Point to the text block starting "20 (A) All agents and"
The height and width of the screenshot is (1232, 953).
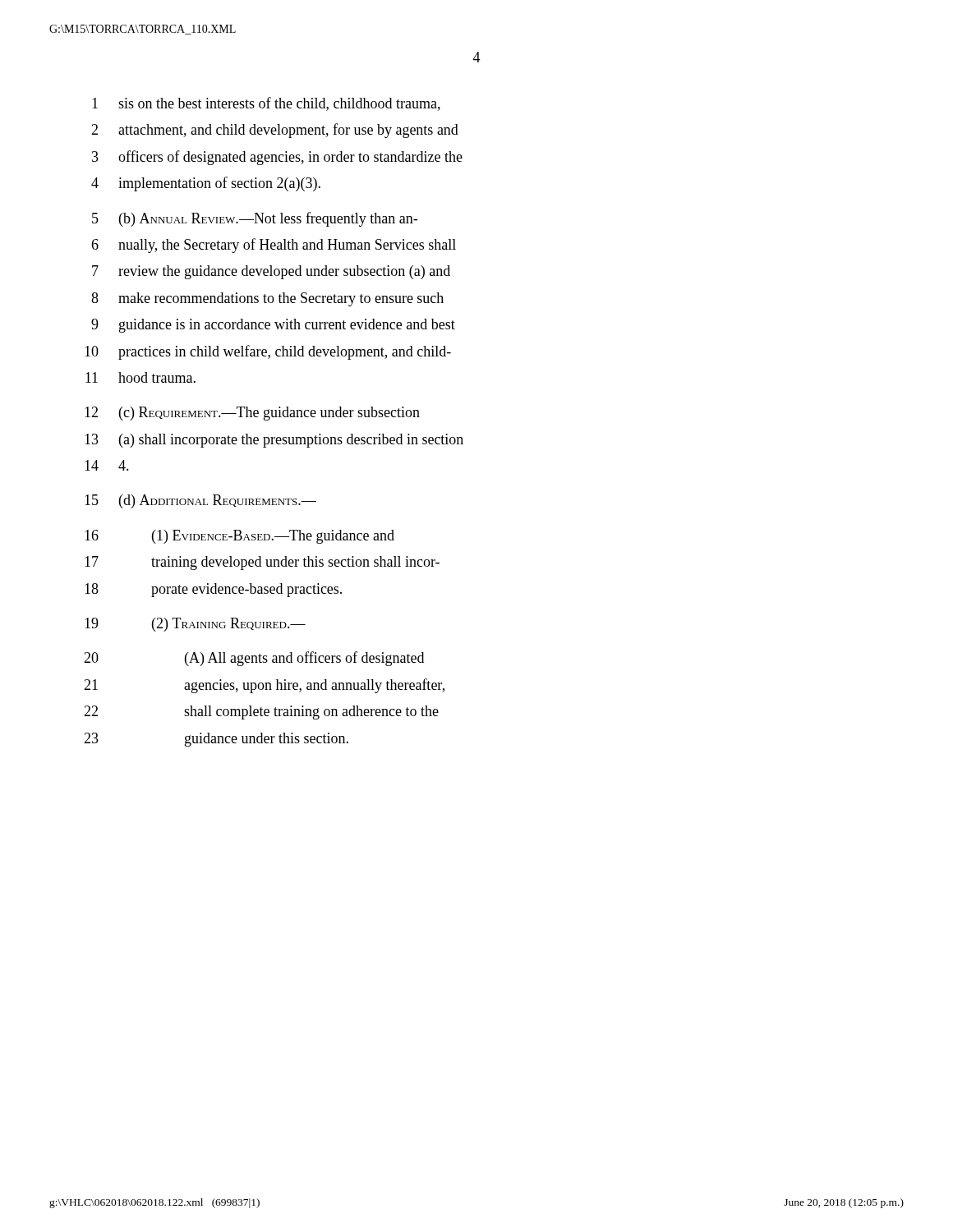[x=254, y=659]
